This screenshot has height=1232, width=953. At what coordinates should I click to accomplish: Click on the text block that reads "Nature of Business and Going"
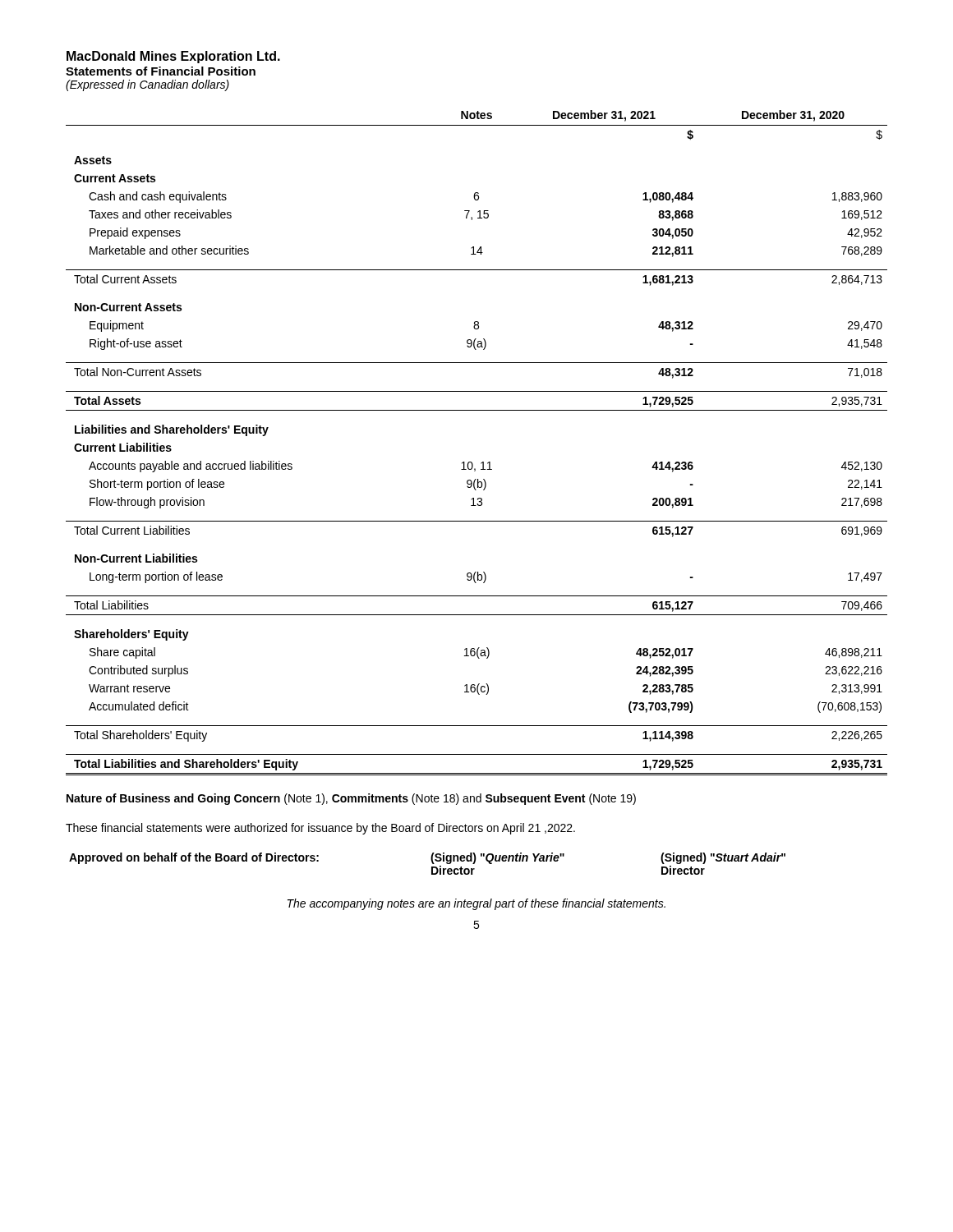click(351, 798)
